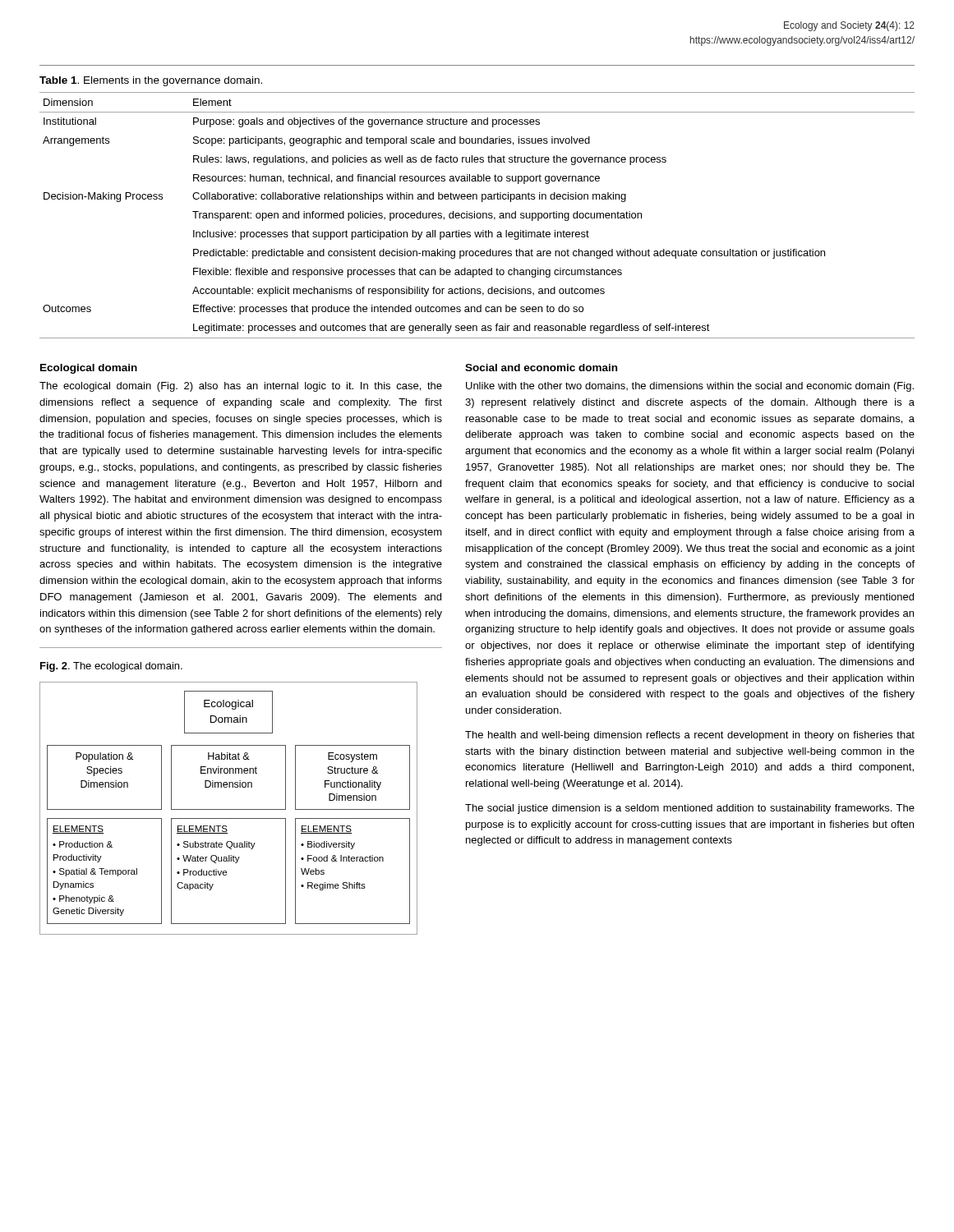This screenshot has height=1232, width=954.
Task: Find the text block containing "The social justice"
Action: tap(690, 824)
